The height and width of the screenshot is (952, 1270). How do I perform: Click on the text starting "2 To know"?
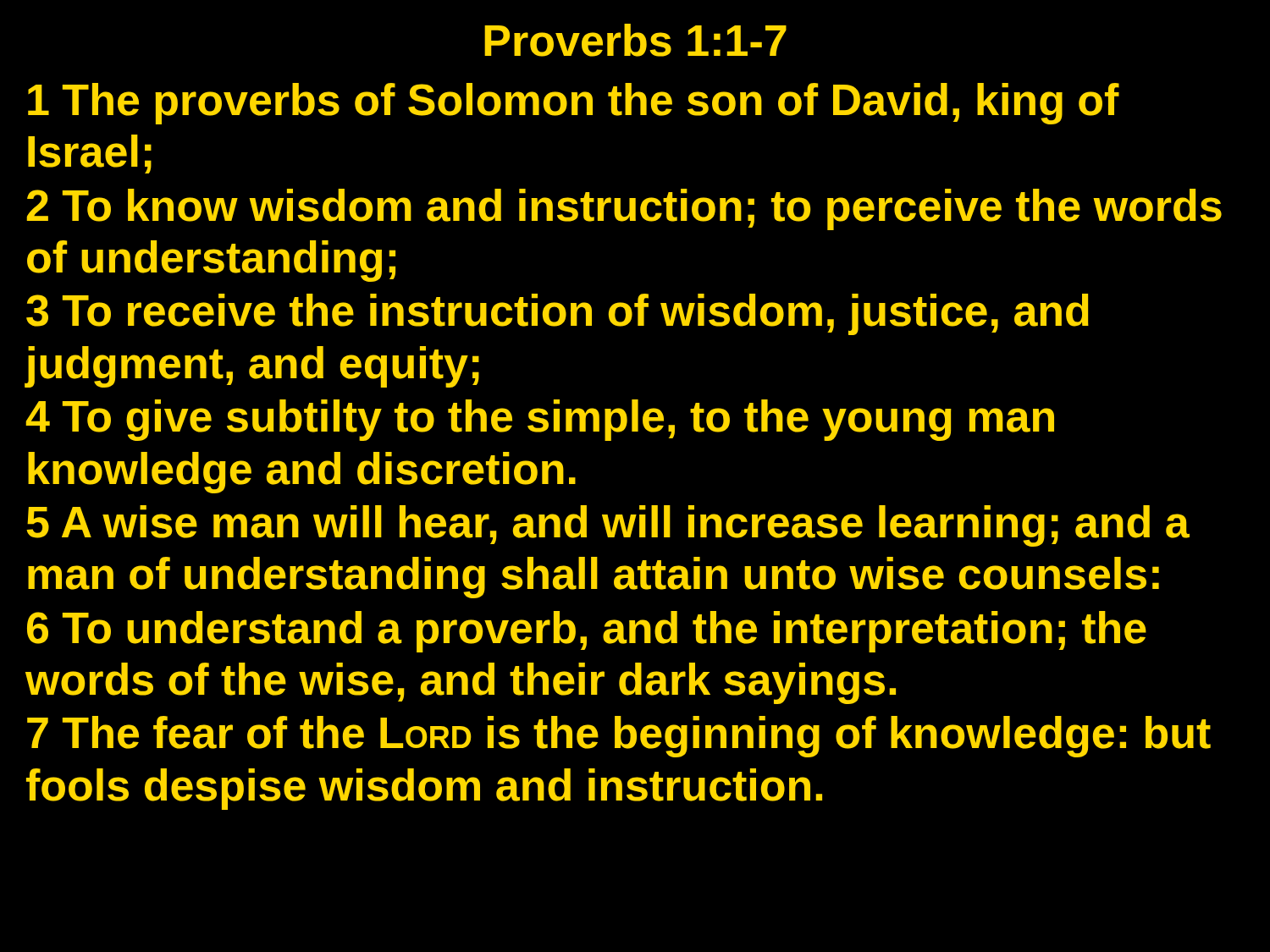click(624, 231)
